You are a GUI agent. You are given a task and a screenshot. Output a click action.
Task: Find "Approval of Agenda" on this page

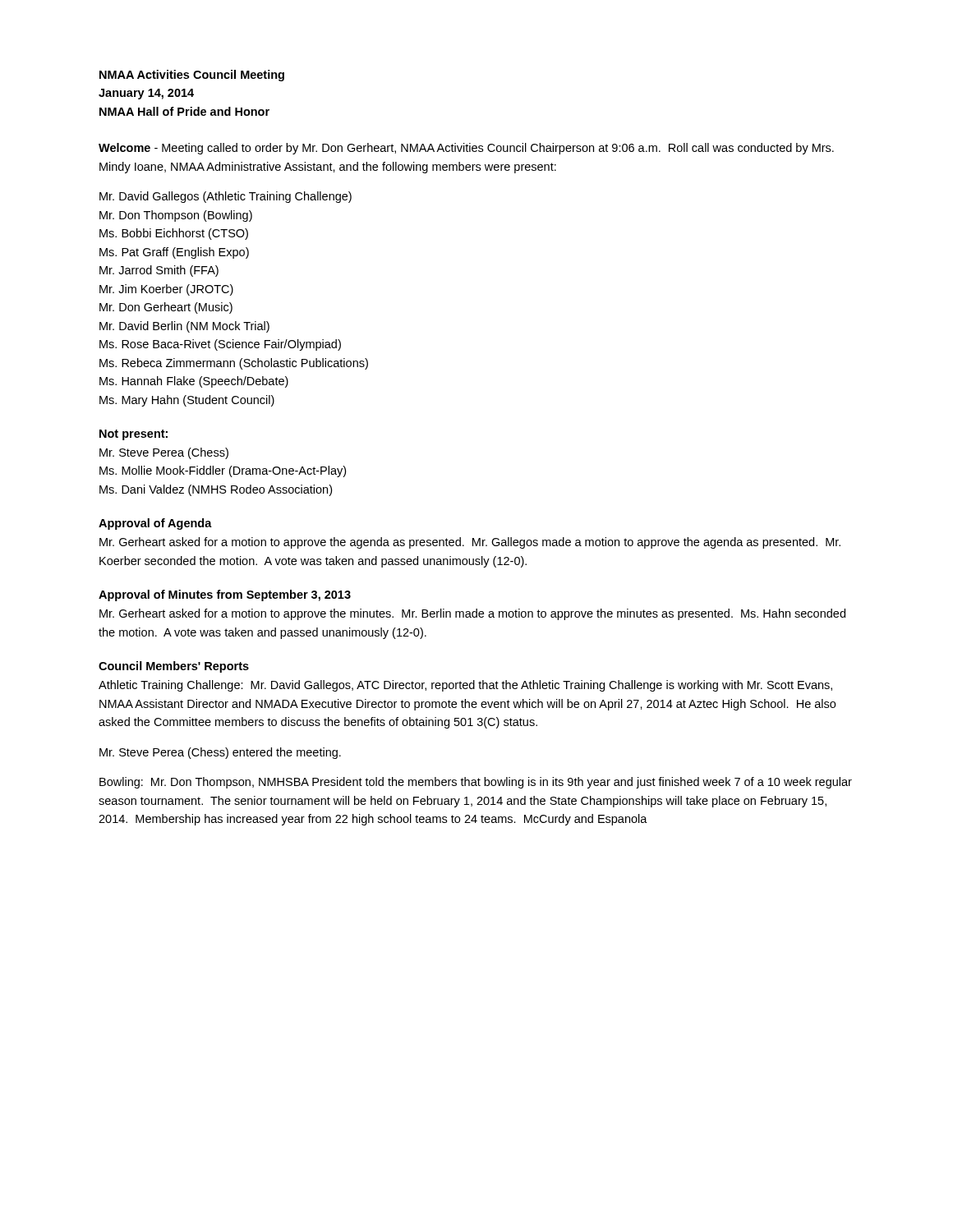coord(155,523)
